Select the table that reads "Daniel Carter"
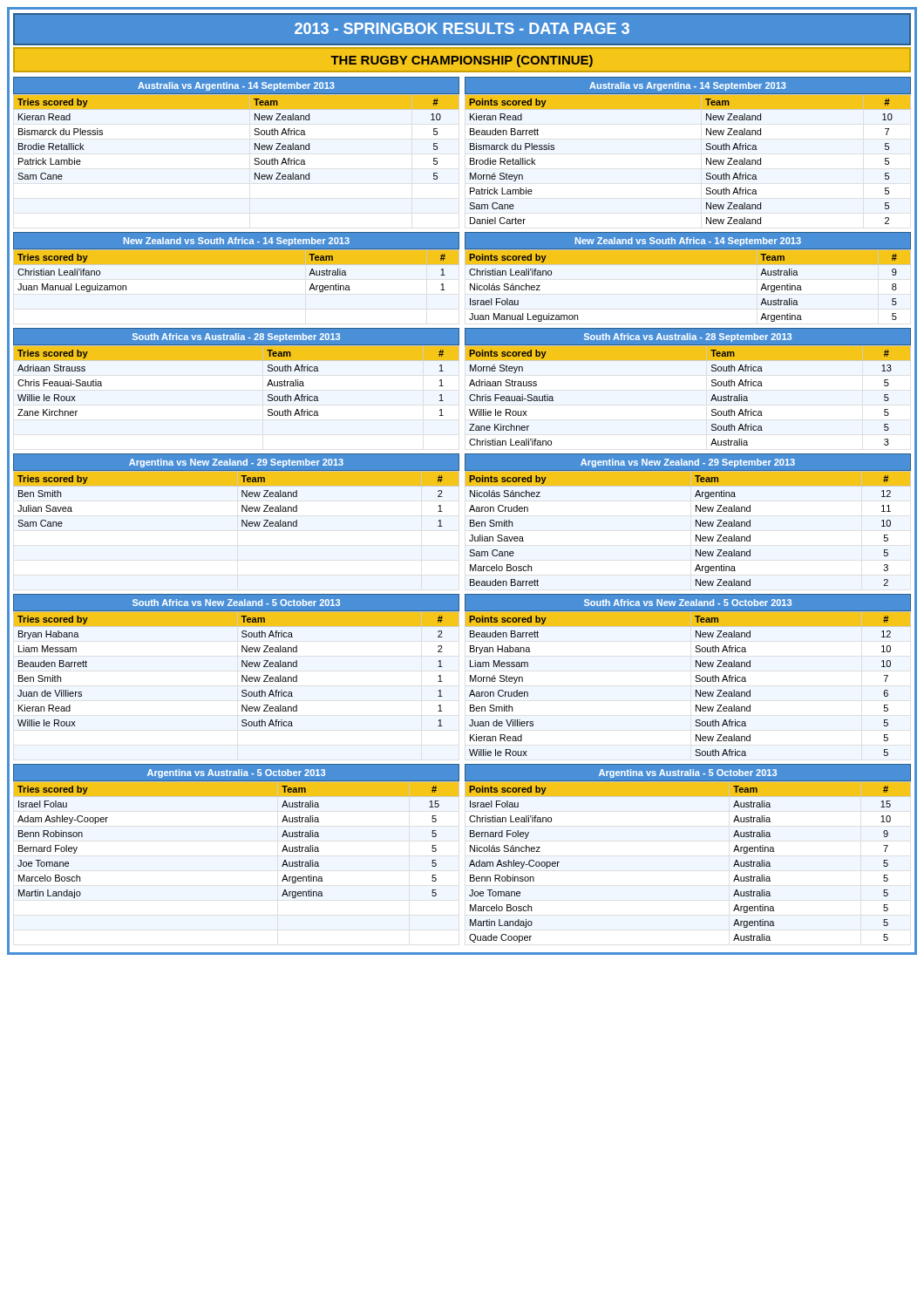The width and height of the screenshot is (924, 1308). tap(688, 161)
